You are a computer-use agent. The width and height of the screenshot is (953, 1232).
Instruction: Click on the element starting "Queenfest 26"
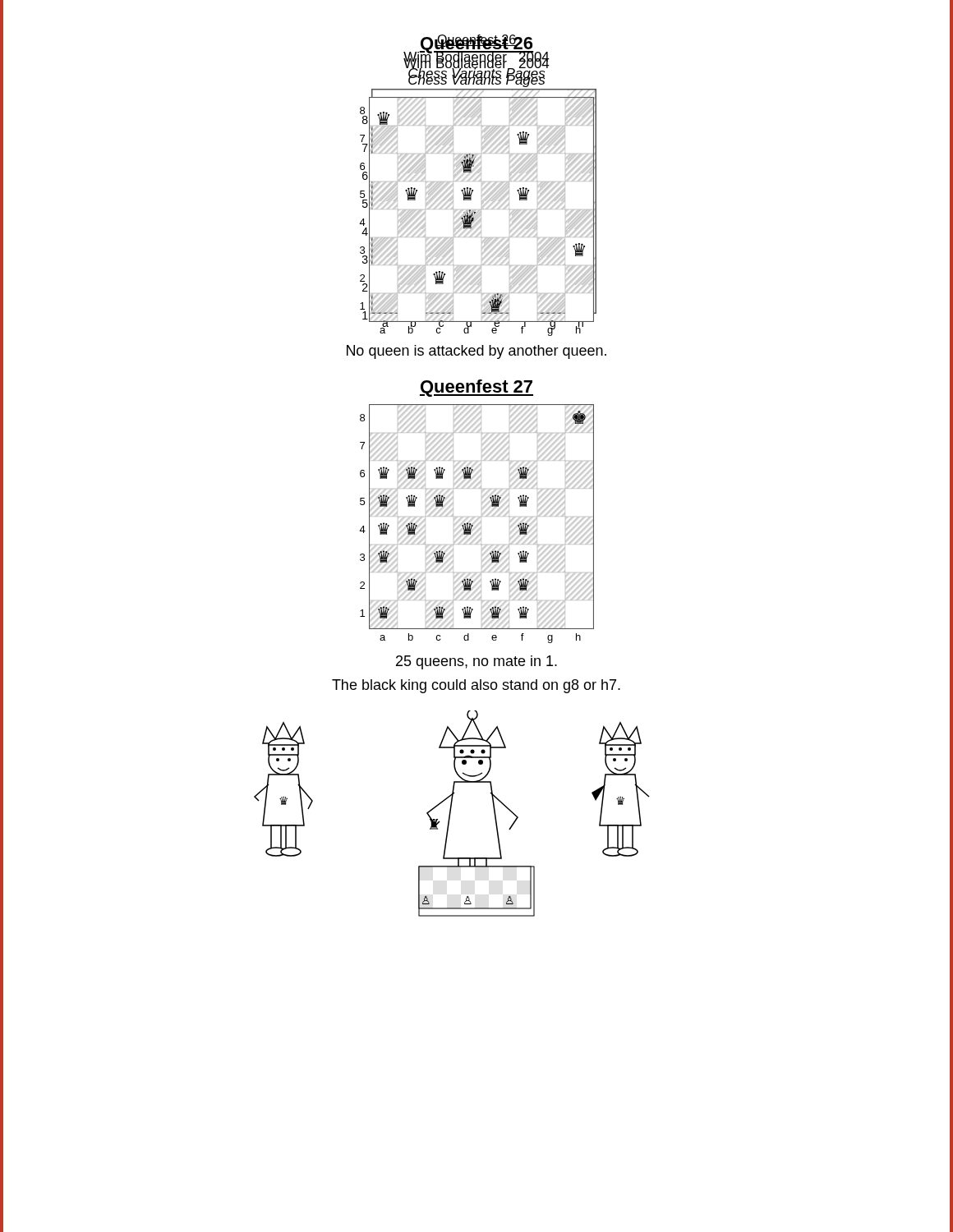click(476, 43)
